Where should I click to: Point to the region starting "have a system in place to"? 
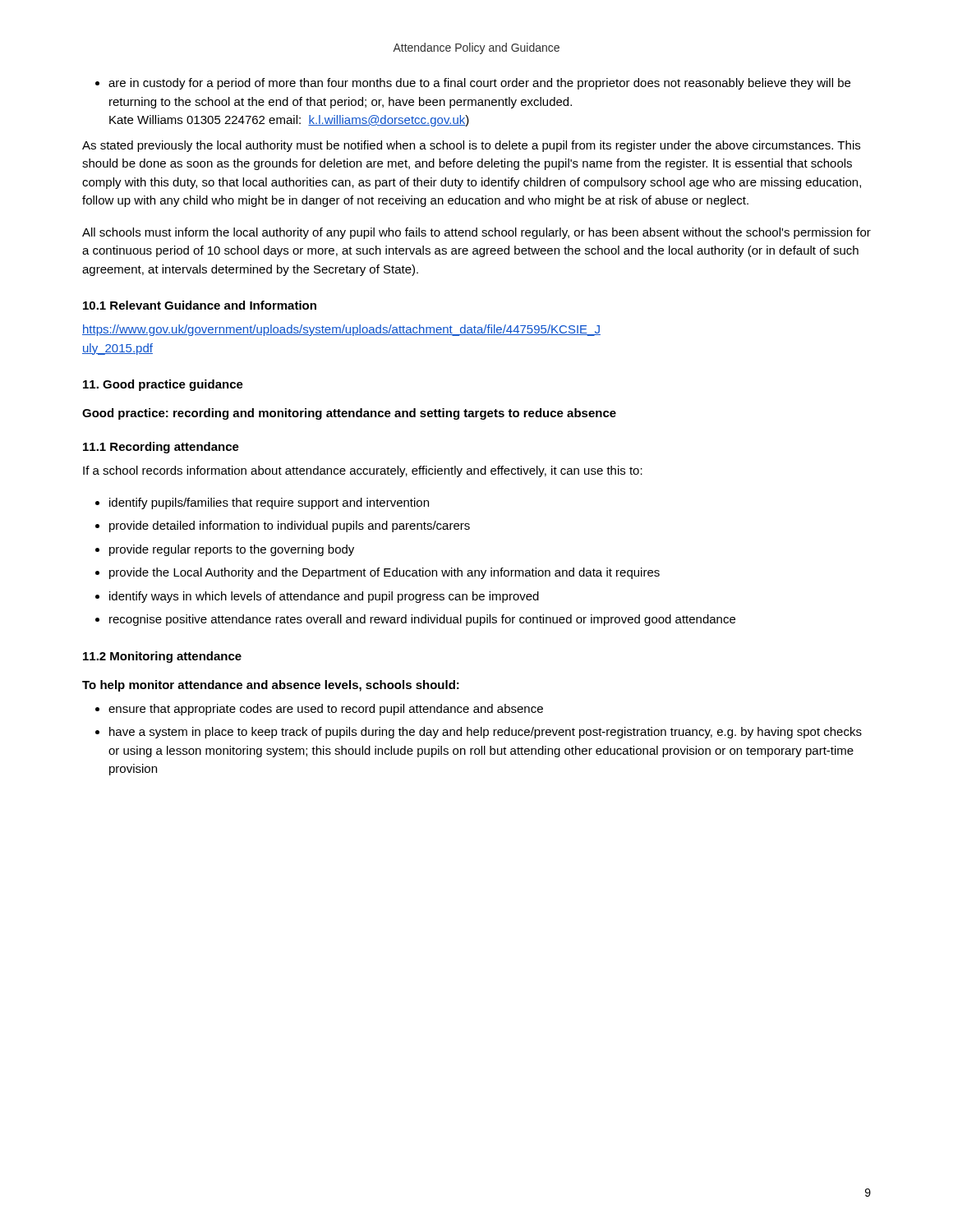click(485, 750)
